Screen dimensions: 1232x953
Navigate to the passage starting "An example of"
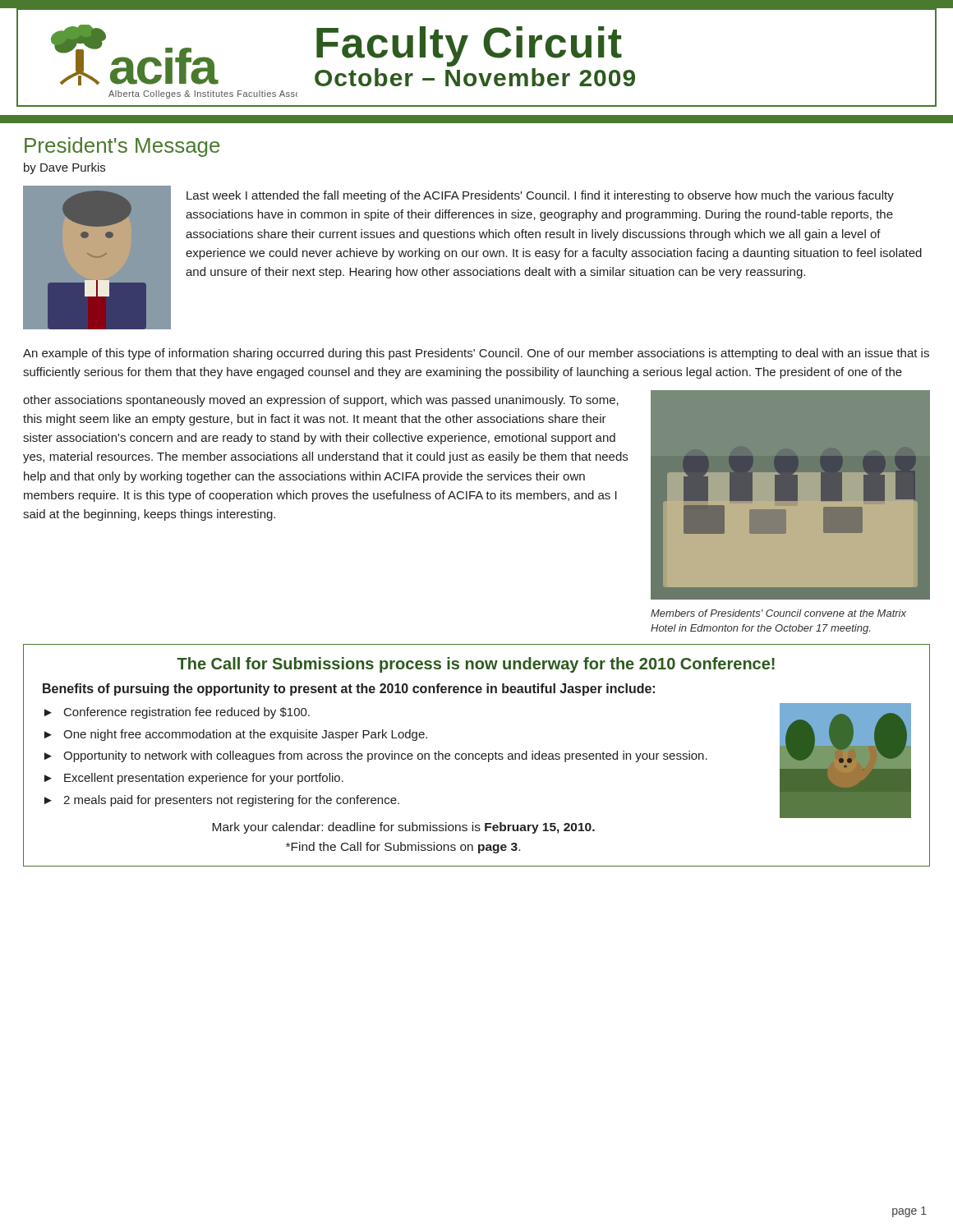(476, 362)
